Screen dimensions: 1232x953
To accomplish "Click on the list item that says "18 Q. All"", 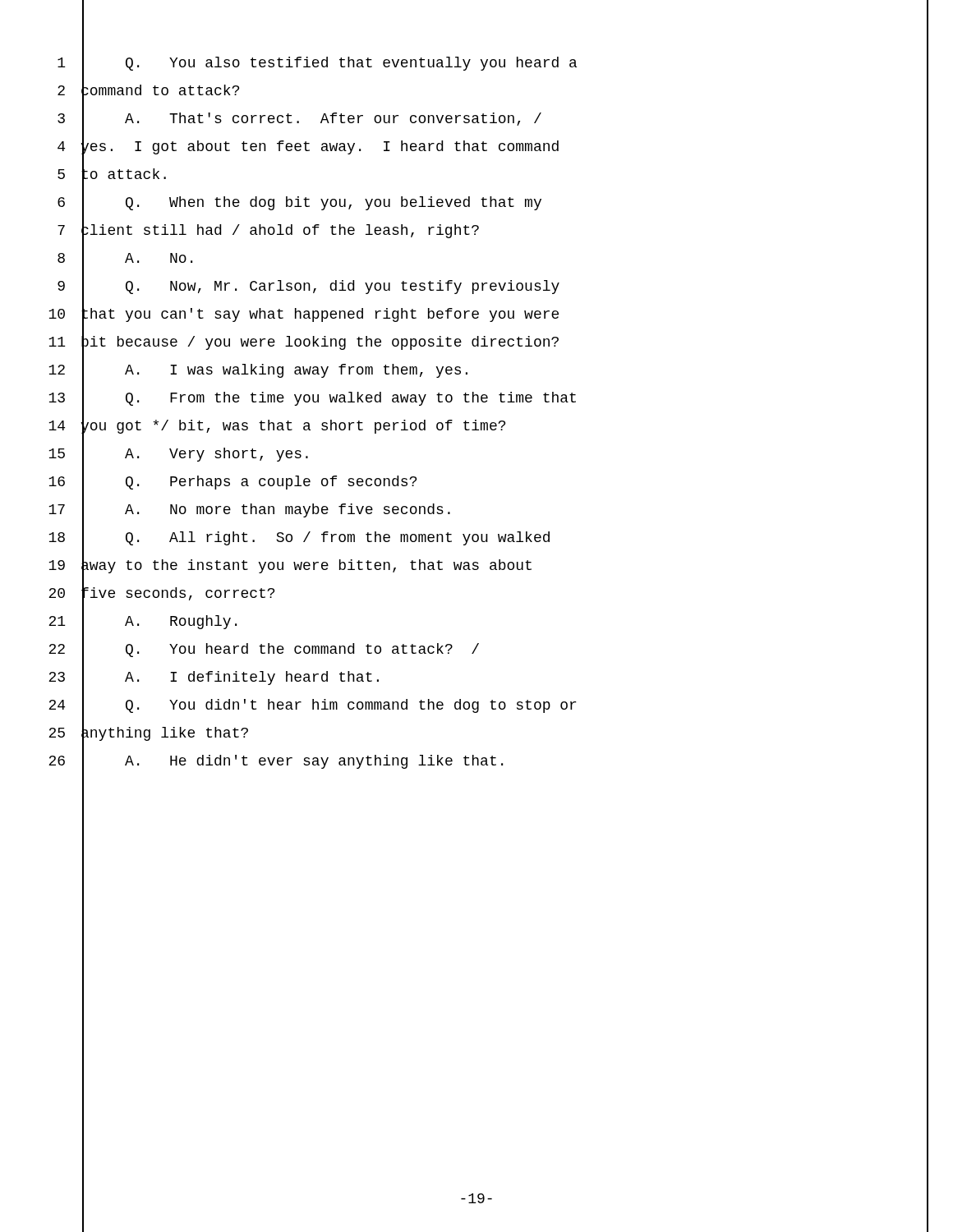I will pos(476,538).
